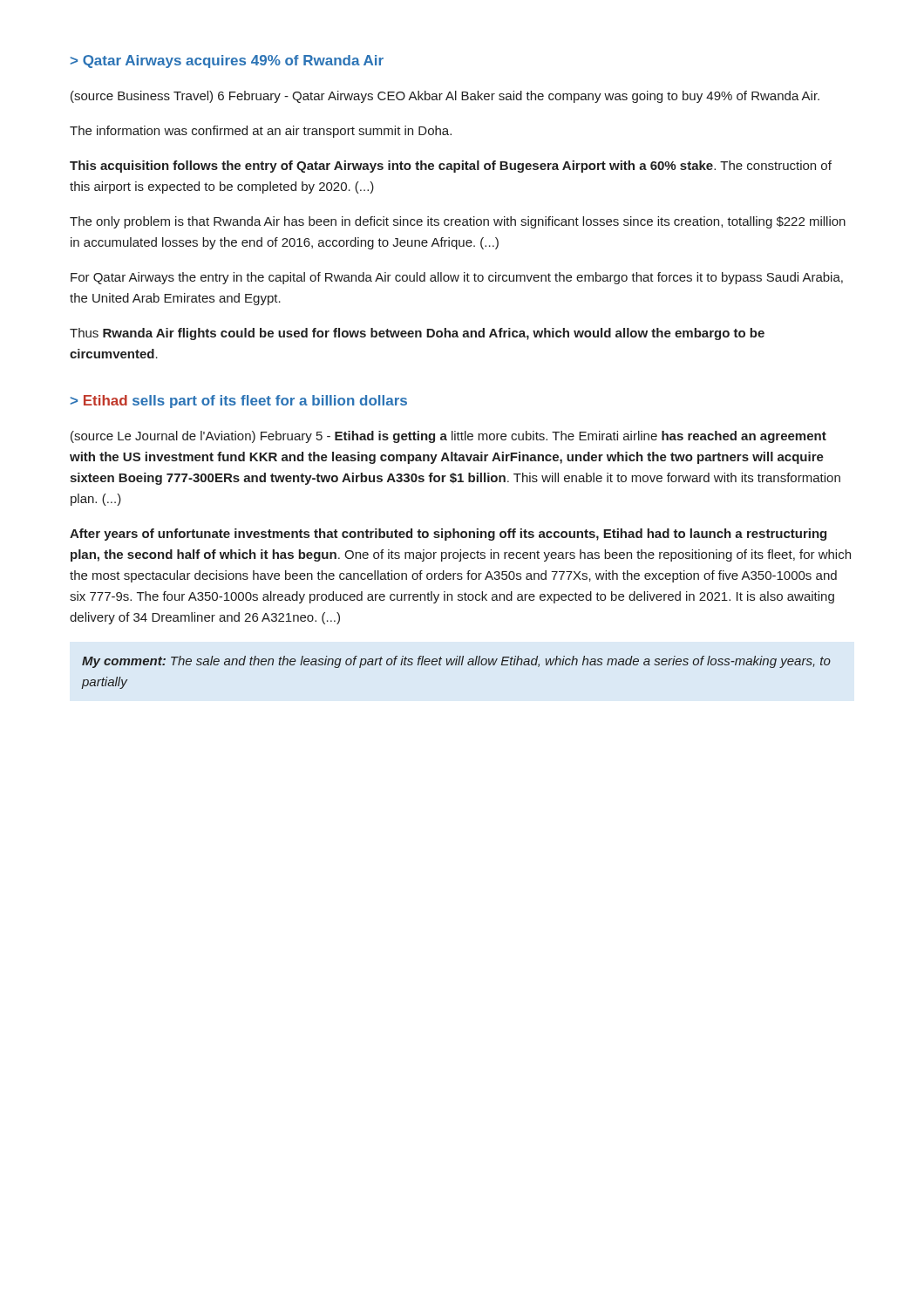
Task: Navigate to the passage starting "> Etihad sells part of"
Action: [239, 401]
